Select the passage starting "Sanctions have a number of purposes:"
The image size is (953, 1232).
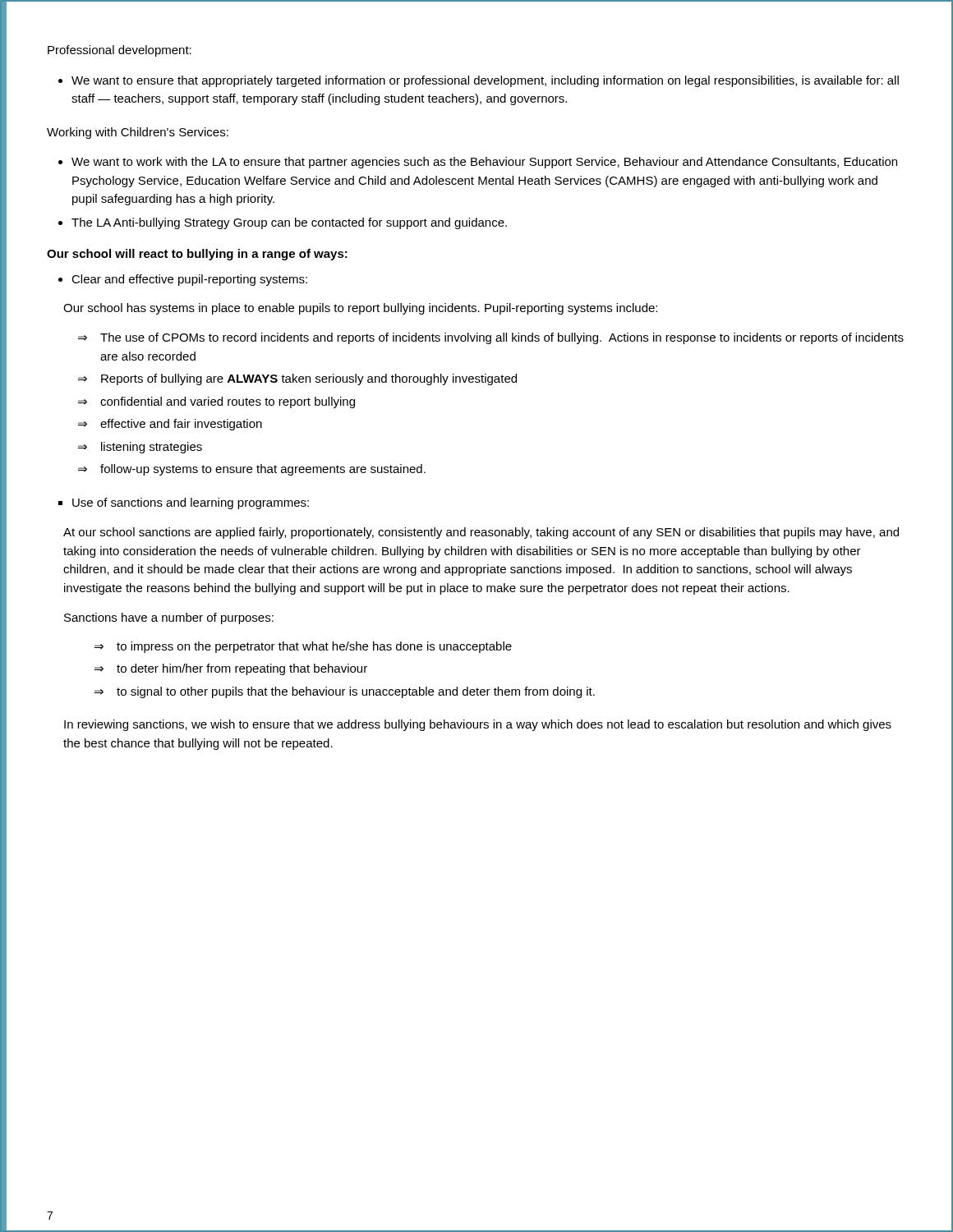169,617
